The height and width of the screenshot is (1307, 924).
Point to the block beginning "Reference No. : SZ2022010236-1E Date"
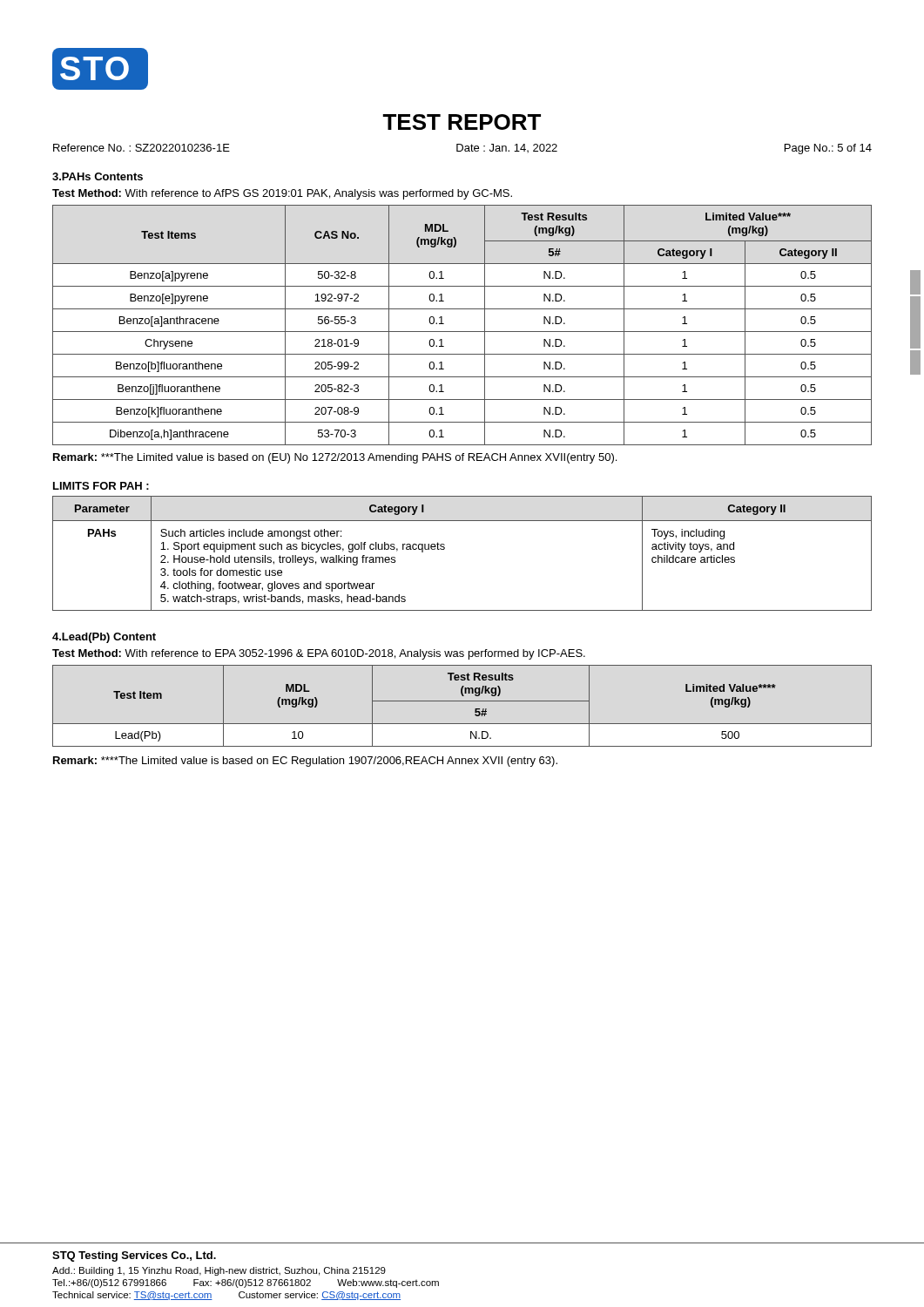coord(462,148)
